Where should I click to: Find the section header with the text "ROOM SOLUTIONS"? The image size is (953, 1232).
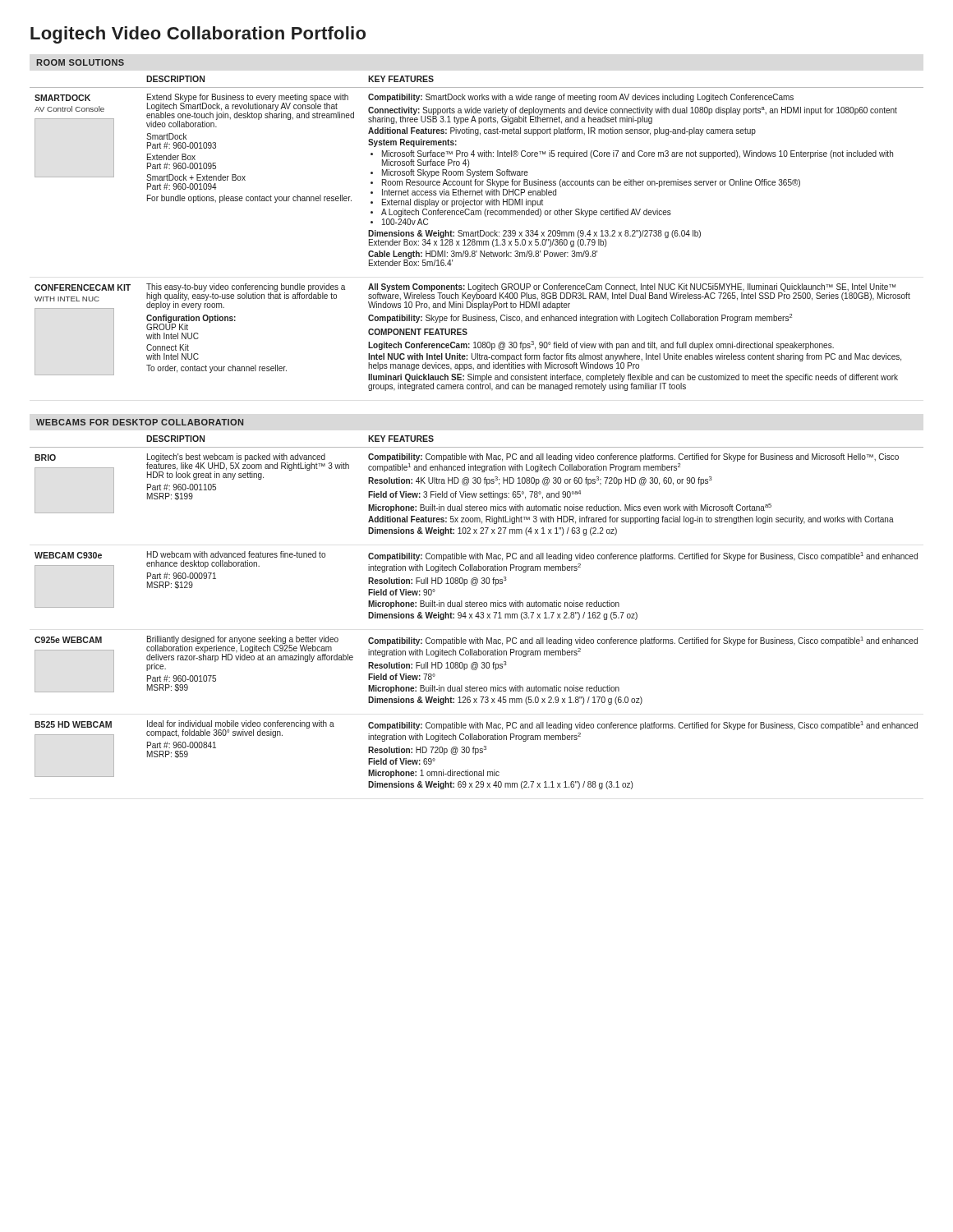point(80,62)
